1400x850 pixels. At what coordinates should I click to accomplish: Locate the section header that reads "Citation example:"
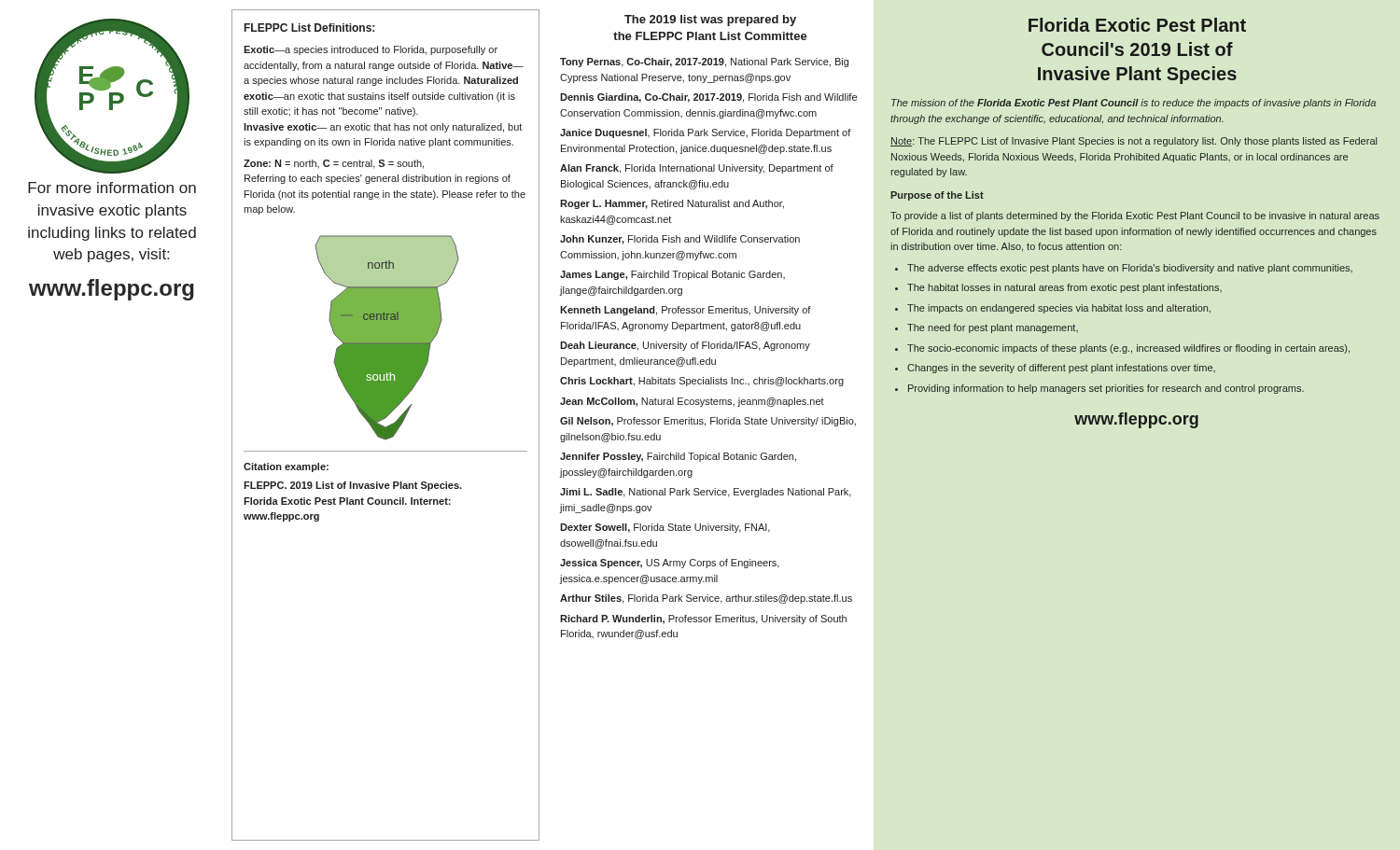pyautogui.click(x=286, y=466)
